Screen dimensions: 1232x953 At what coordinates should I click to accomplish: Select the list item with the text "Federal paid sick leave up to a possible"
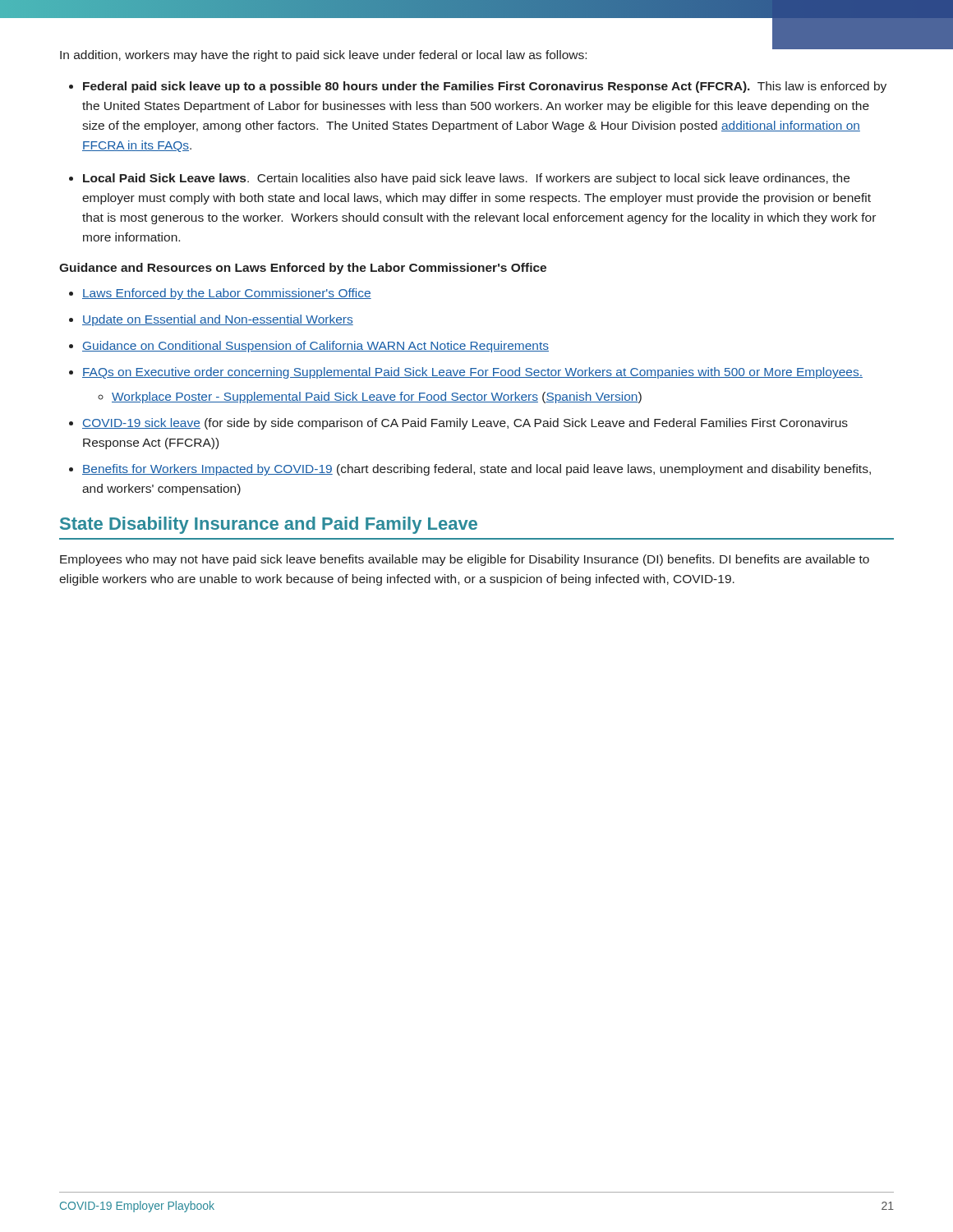(476, 116)
